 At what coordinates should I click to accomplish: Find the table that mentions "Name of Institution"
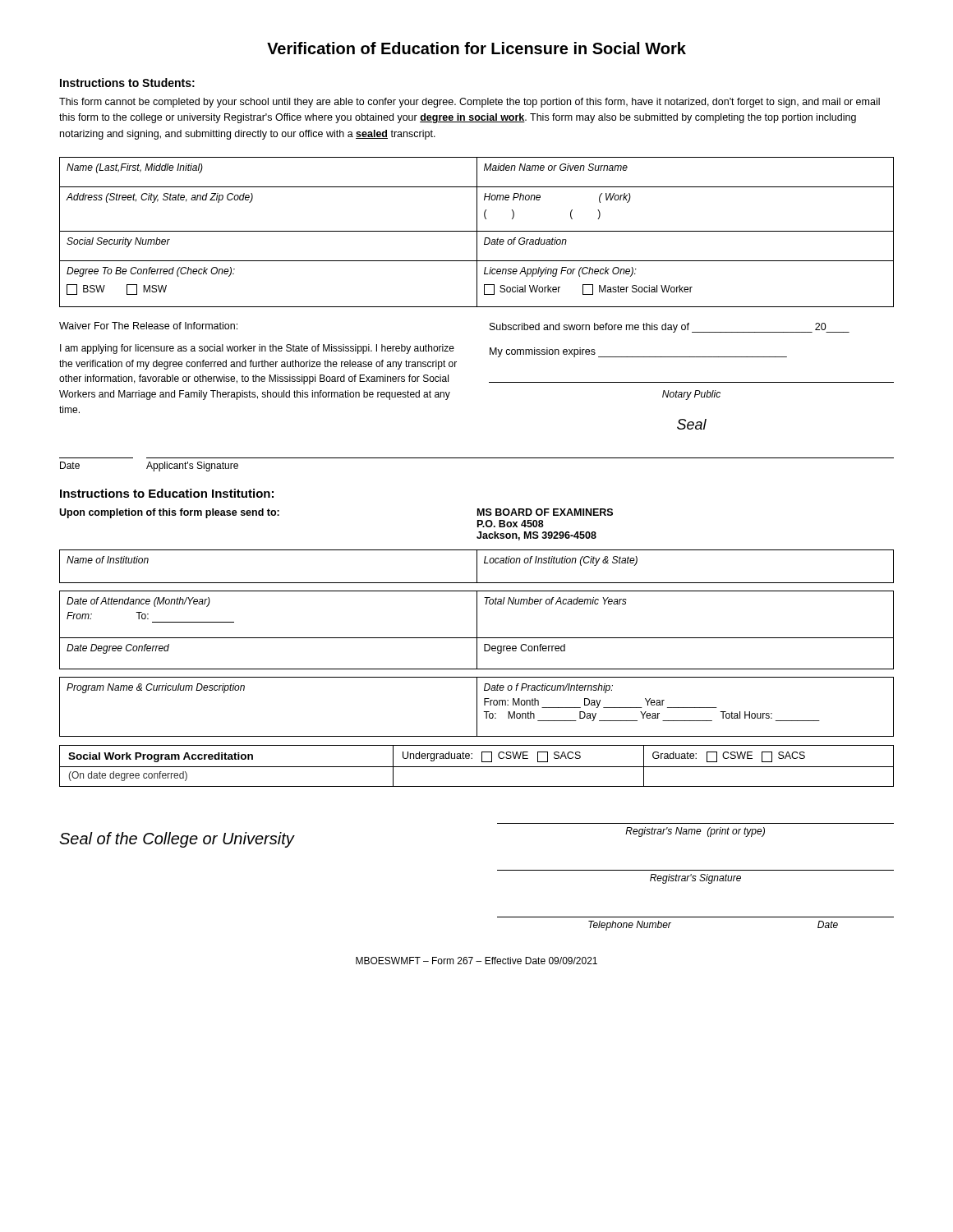476,566
